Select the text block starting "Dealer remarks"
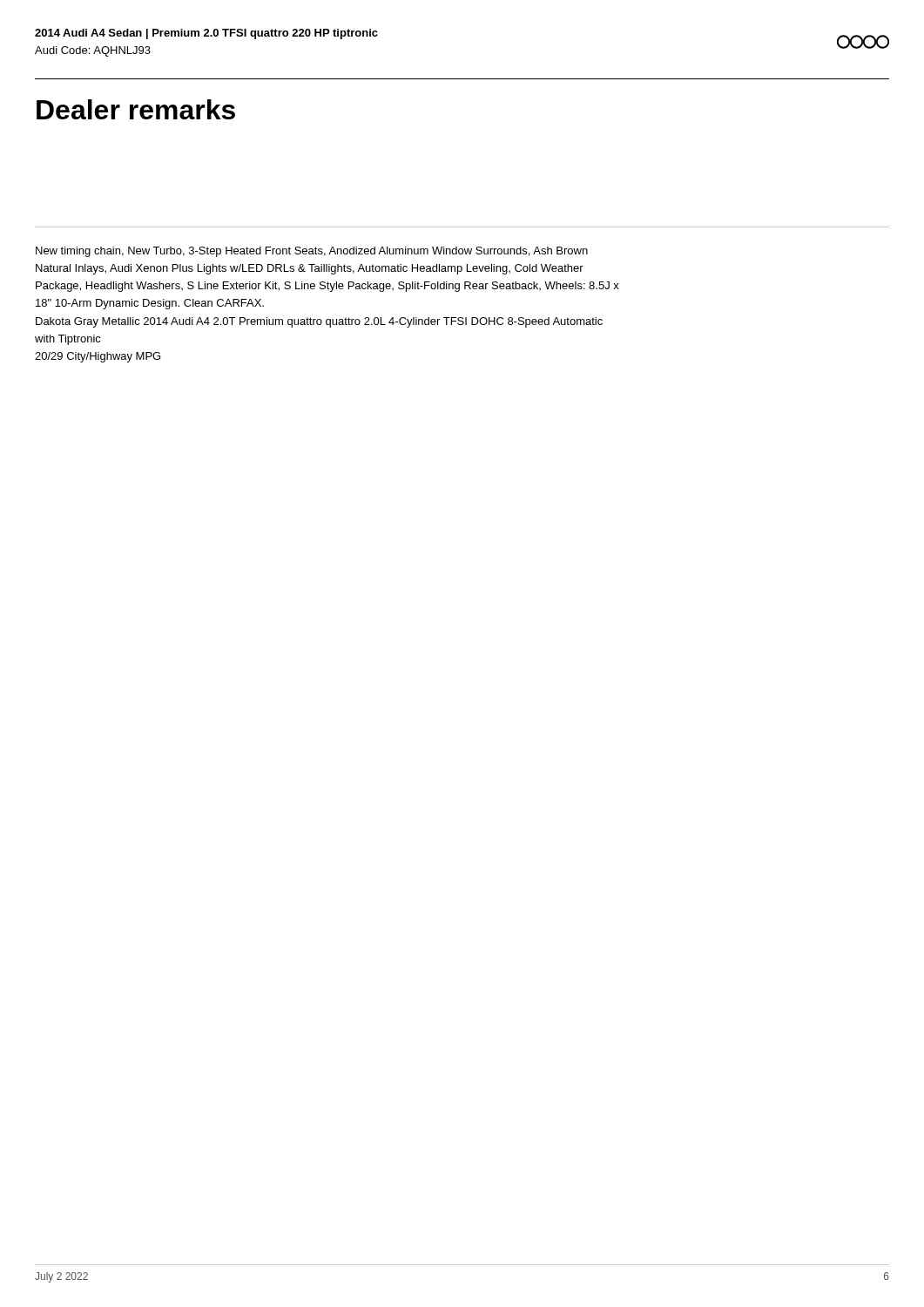924x1307 pixels. tap(136, 110)
